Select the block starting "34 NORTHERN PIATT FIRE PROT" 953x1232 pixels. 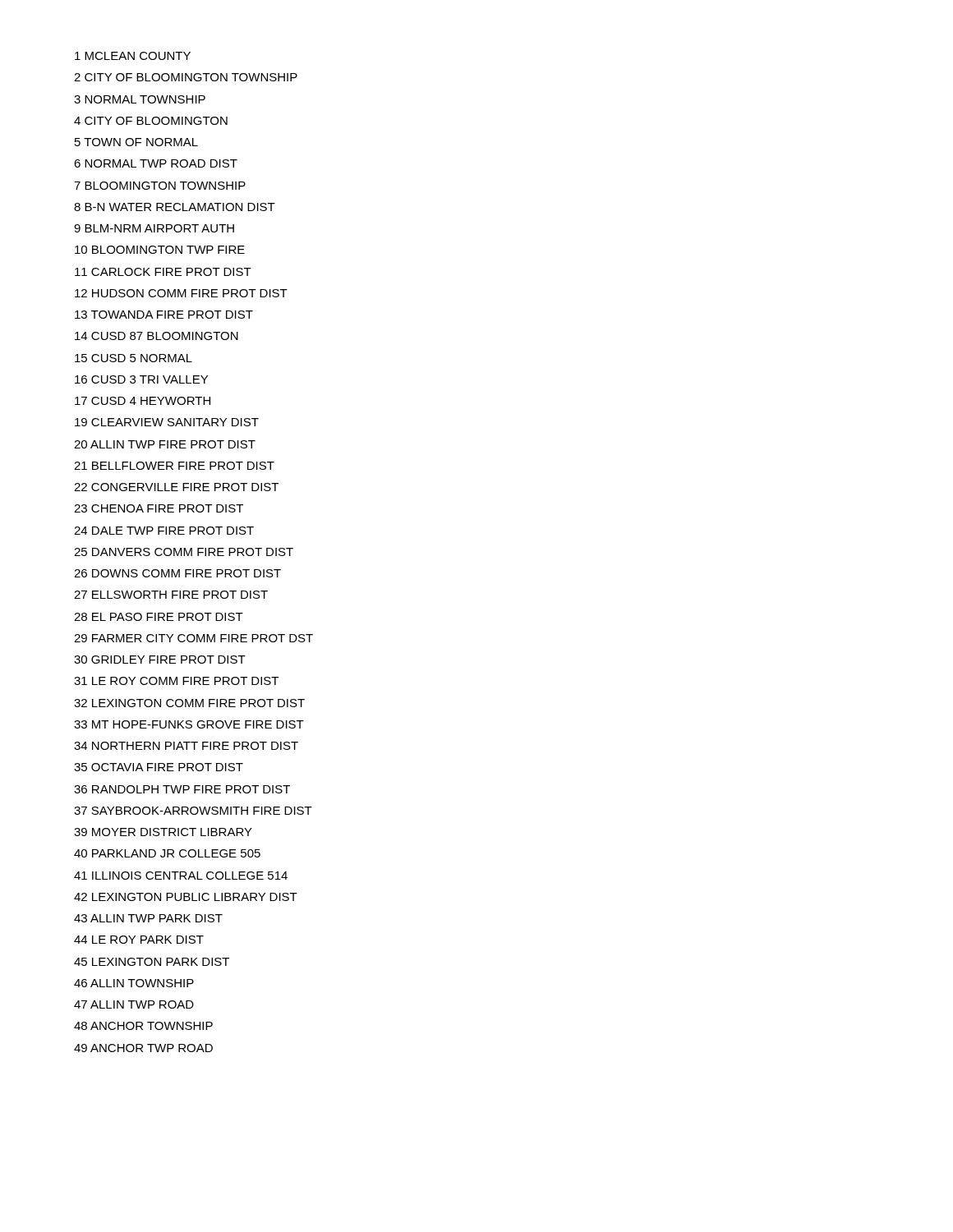pos(186,745)
